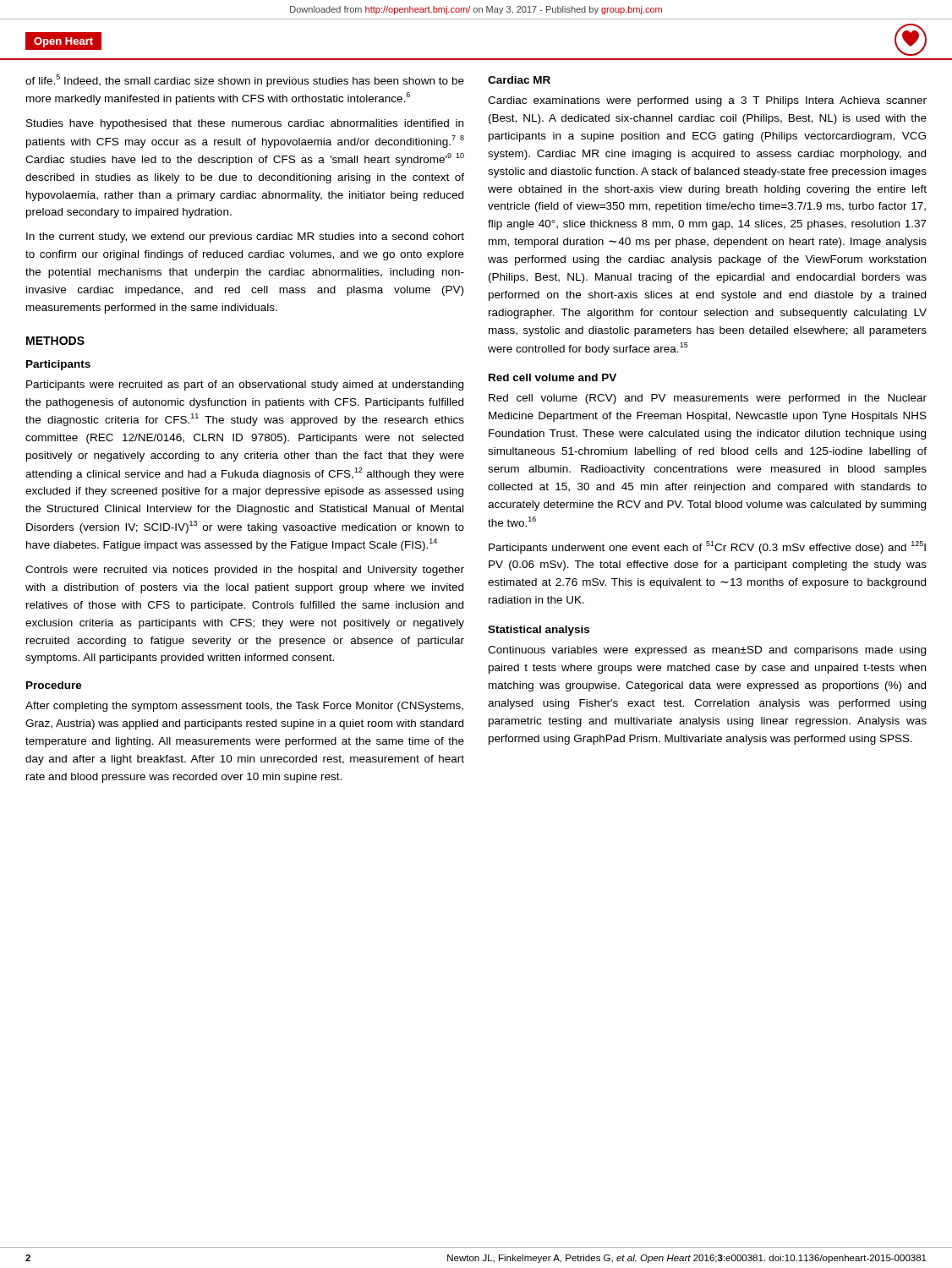Select the text block that says "Continuous variables were"
The height and width of the screenshot is (1268, 952).
pyautogui.click(x=707, y=695)
